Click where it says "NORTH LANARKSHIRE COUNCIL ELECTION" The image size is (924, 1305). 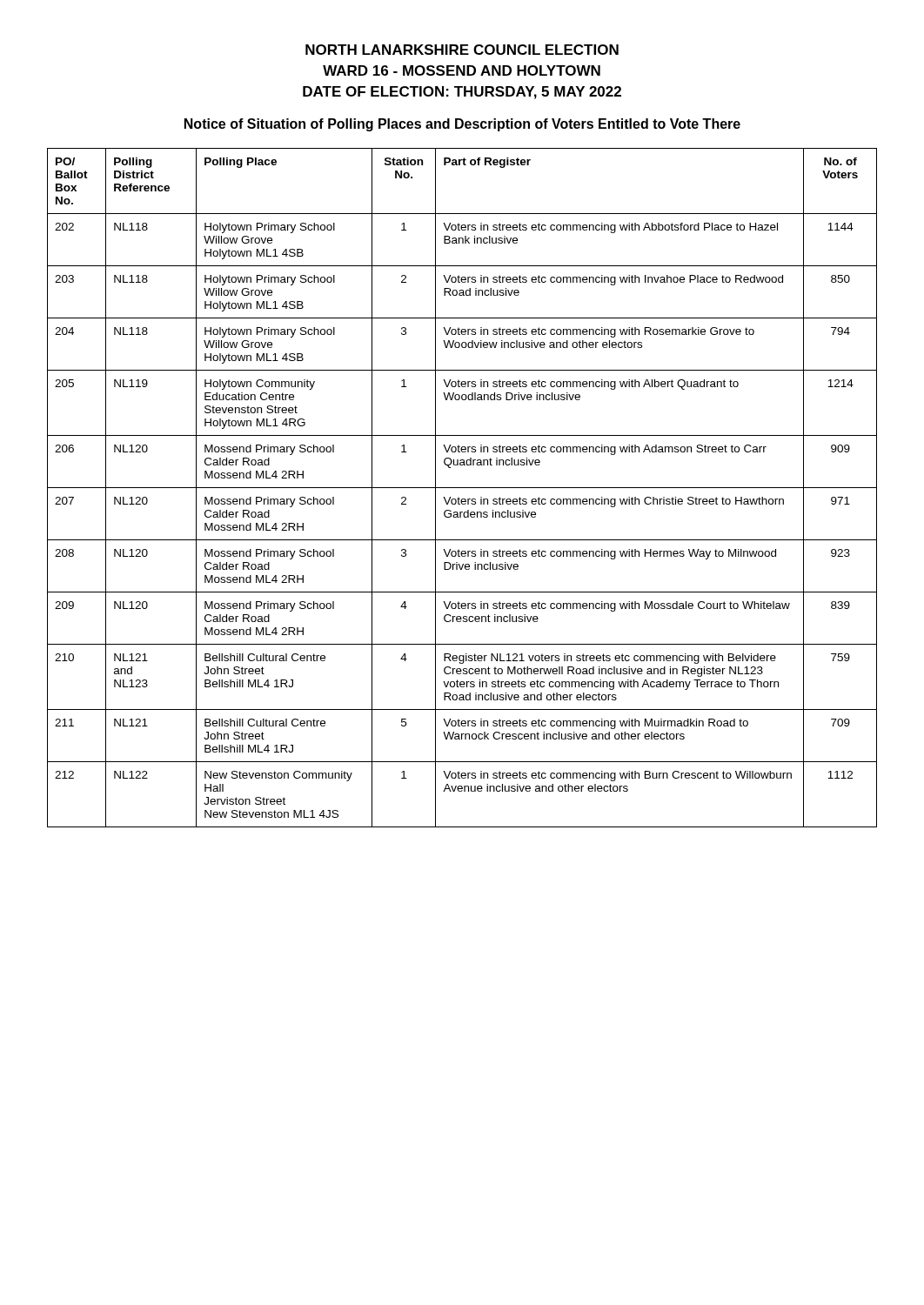(462, 50)
